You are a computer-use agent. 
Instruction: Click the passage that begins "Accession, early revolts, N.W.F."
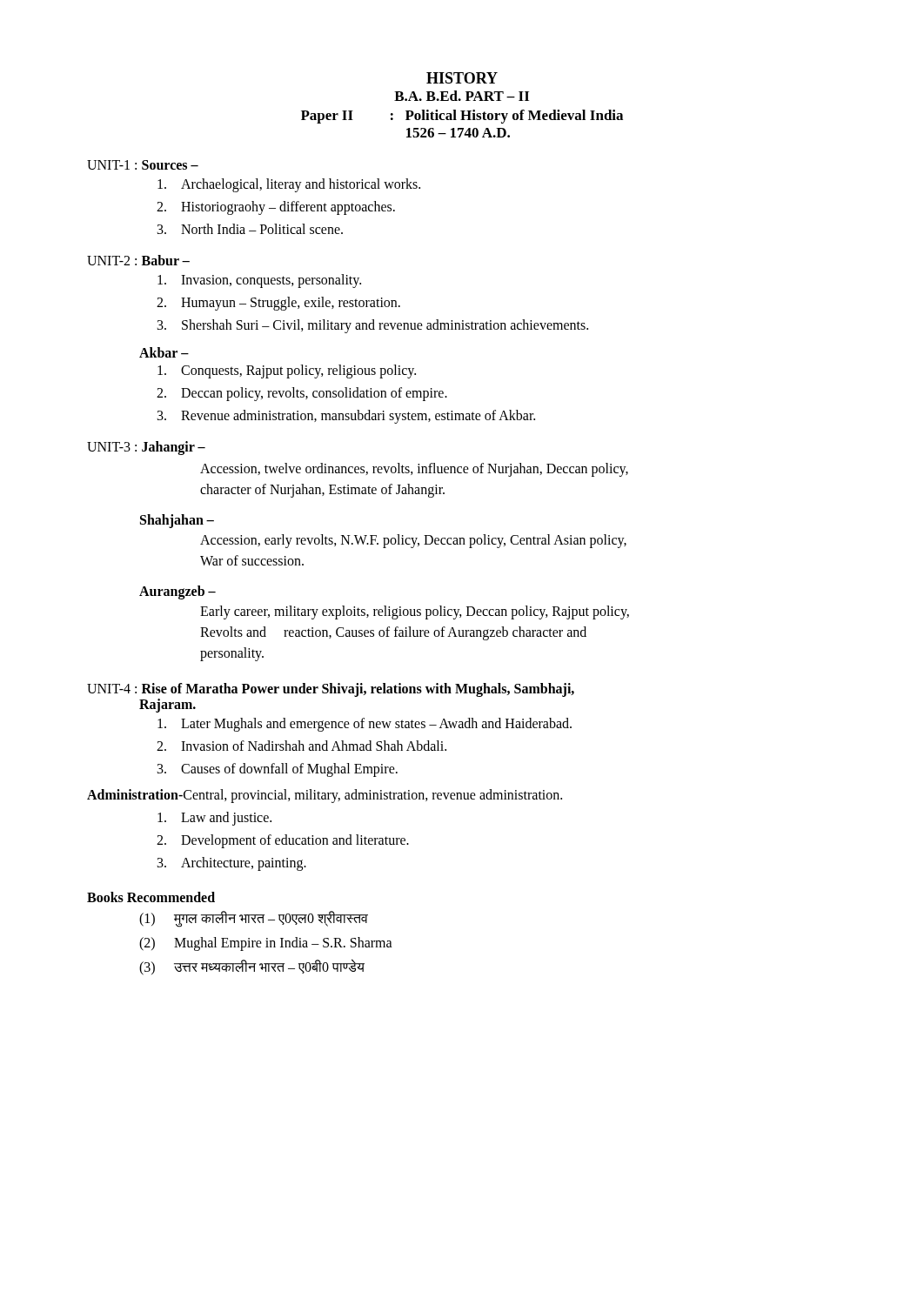click(413, 550)
